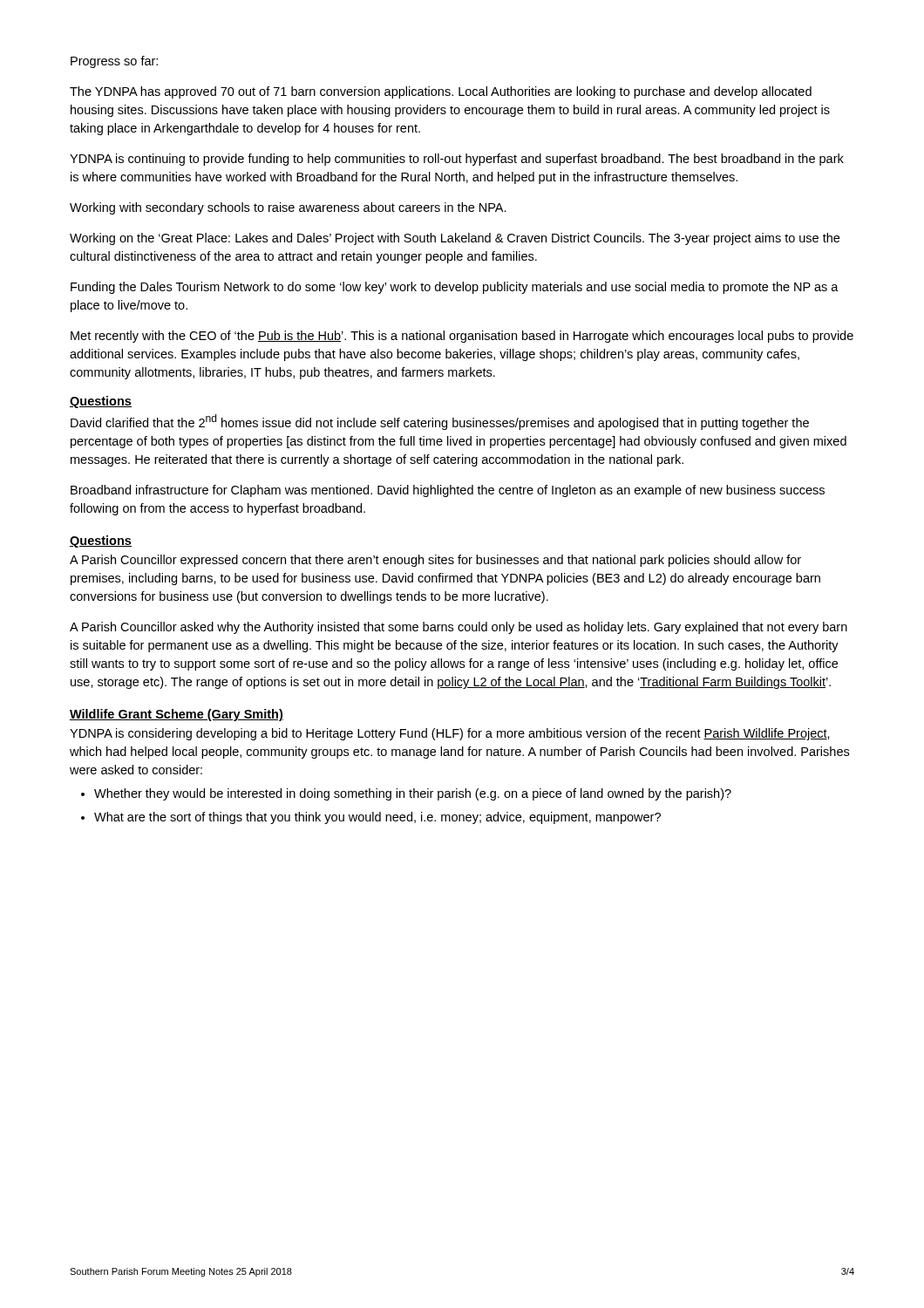Click on the element starting "Broadband infrastructure for Clapham was mentioned. David"

pyautogui.click(x=447, y=499)
